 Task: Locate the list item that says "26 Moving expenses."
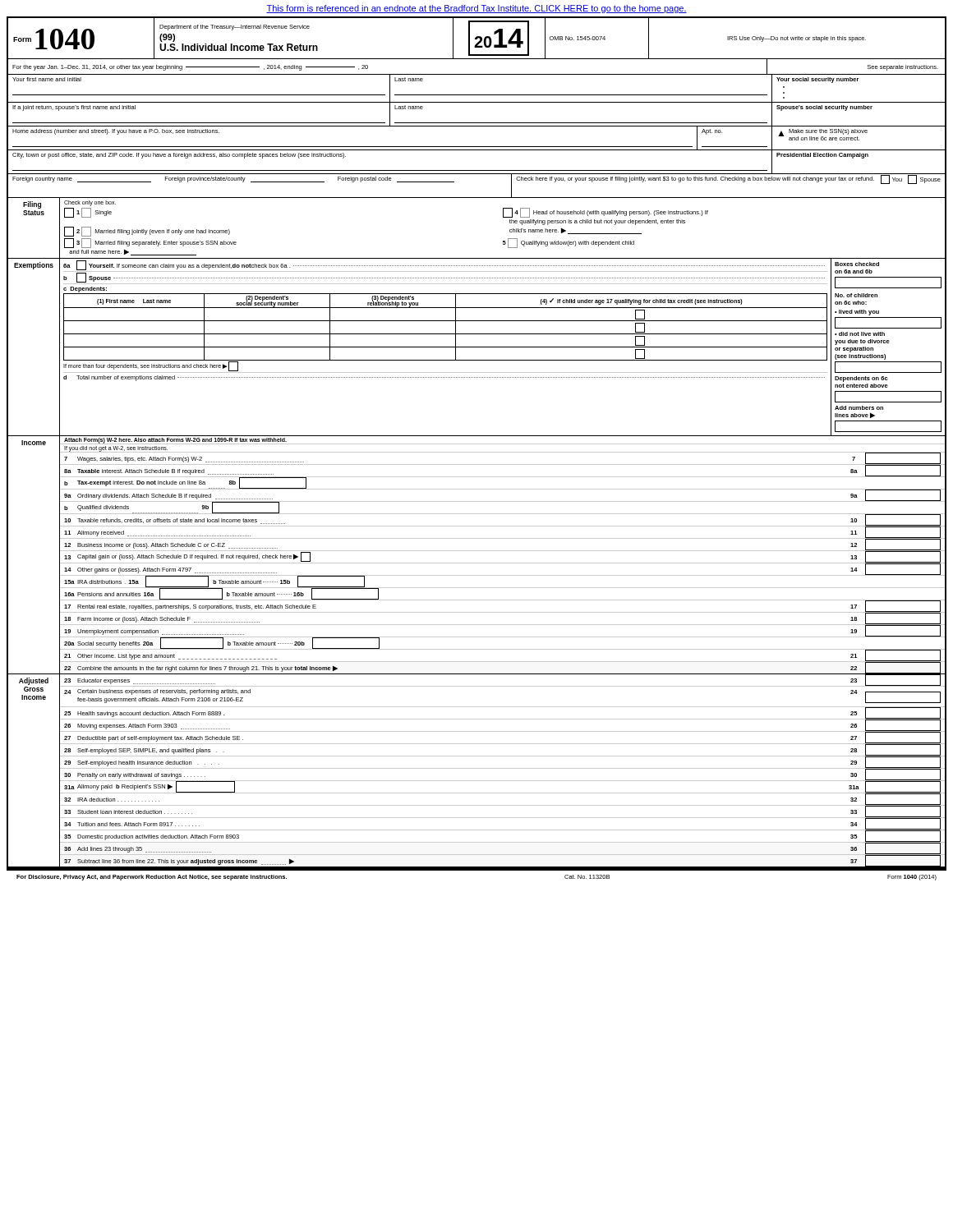coord(502,726)
